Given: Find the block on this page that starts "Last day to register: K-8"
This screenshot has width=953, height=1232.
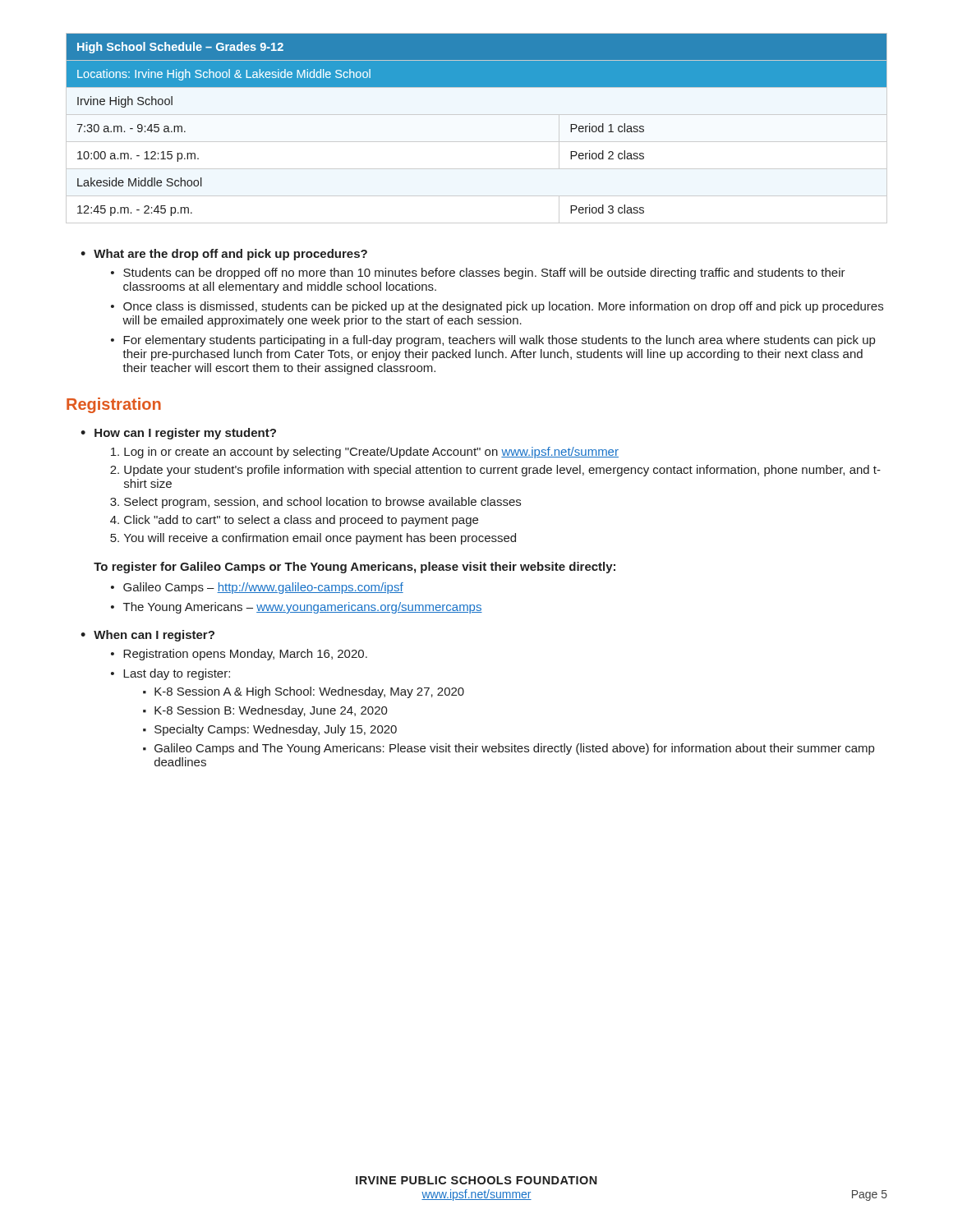Looking at the screenshot, I should tap(177, 674).
